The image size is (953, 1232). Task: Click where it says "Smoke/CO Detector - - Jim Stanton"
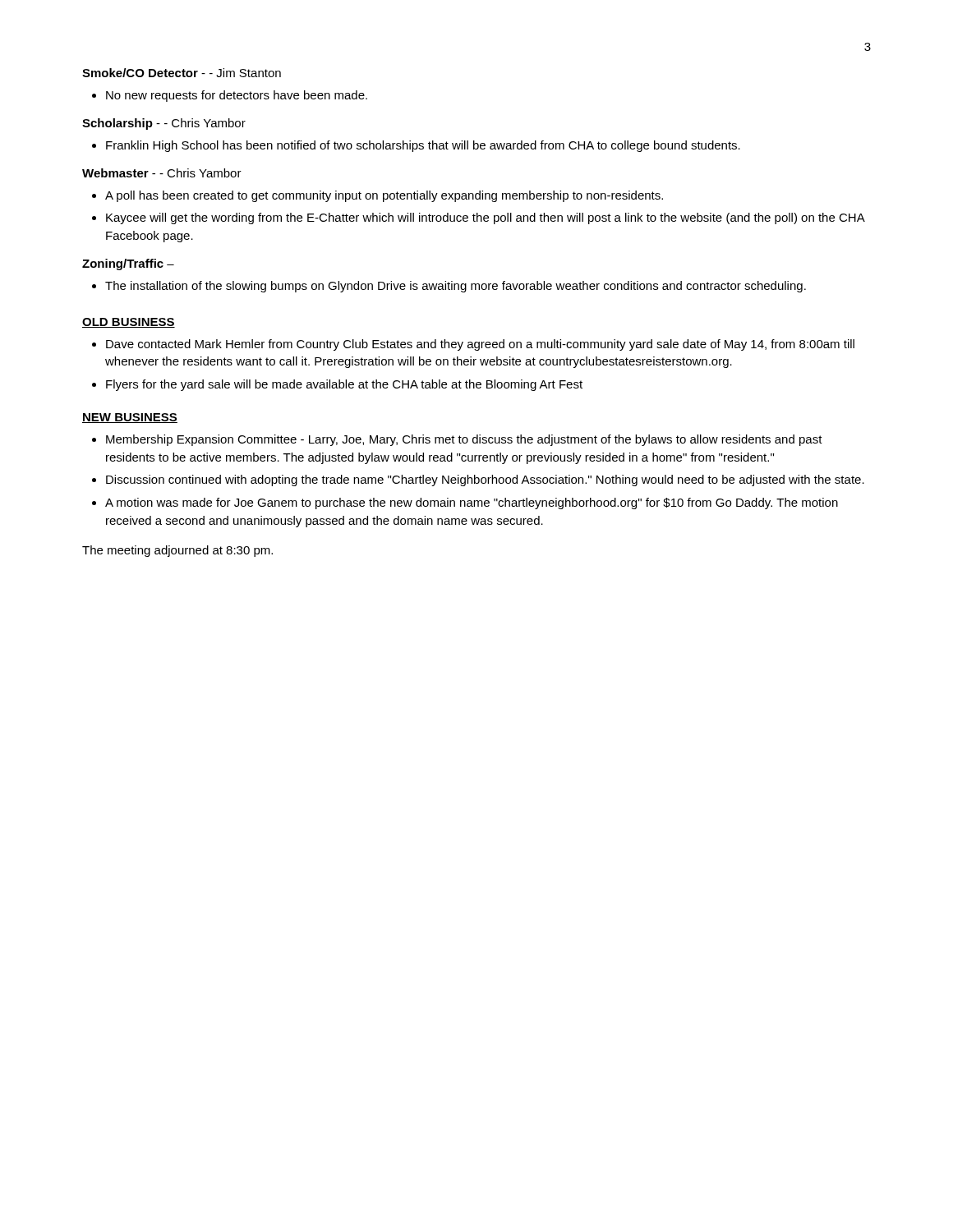click(x=182, y=73)
